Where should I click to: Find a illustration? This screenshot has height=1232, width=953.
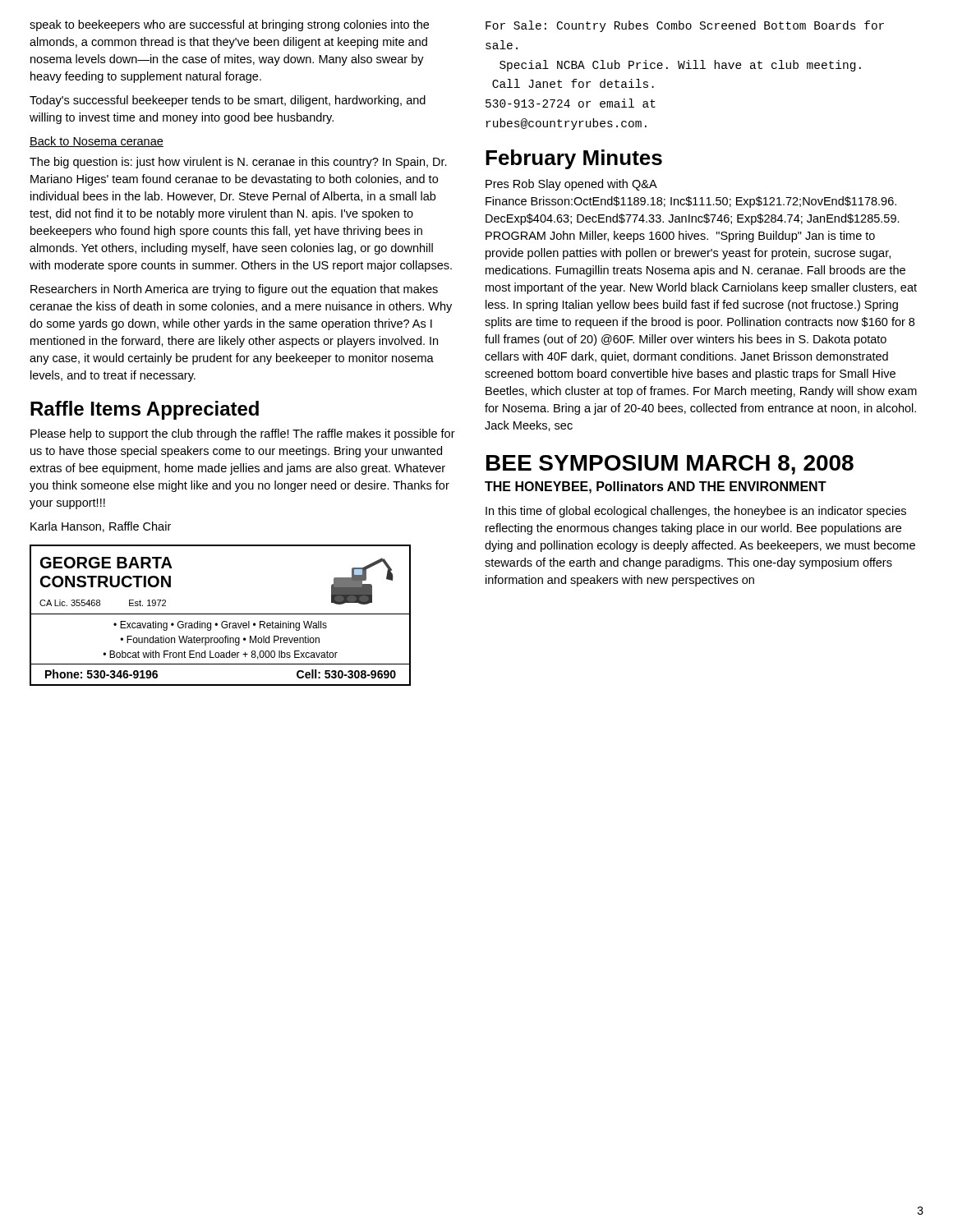pos(243,616)
